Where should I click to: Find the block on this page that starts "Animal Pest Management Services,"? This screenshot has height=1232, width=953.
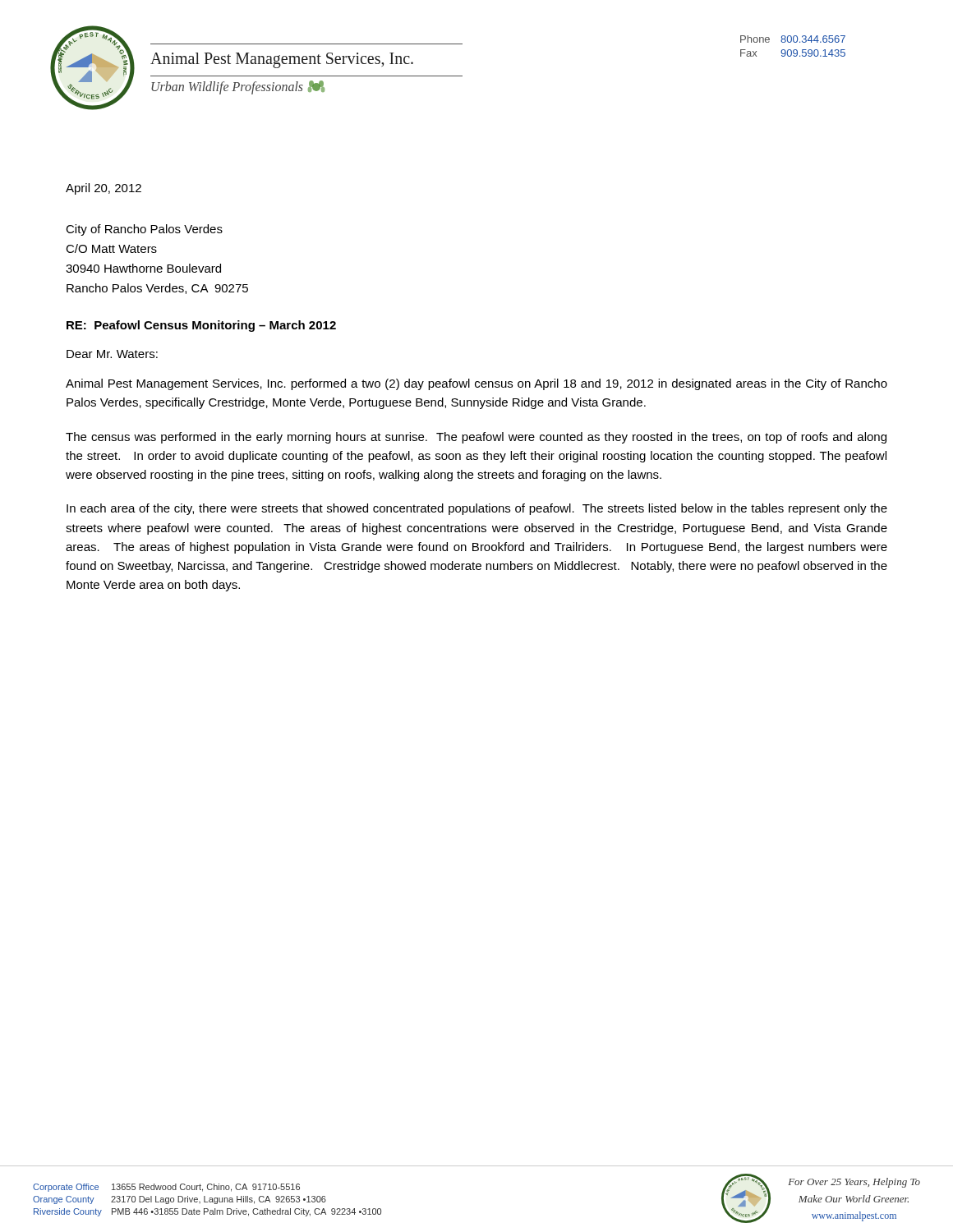476,393
